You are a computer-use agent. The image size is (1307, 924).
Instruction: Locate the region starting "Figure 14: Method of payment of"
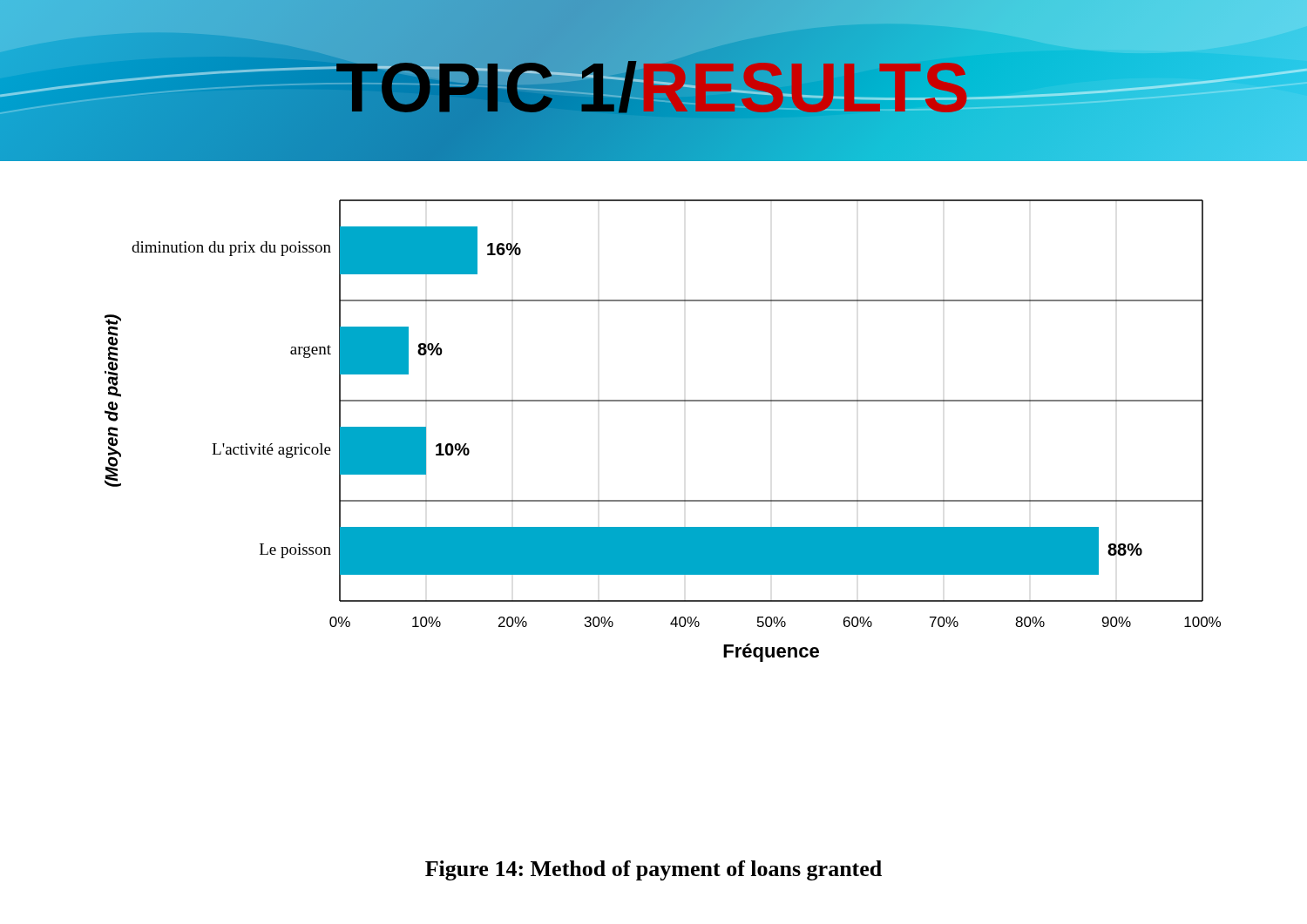(x=653, y=869)
